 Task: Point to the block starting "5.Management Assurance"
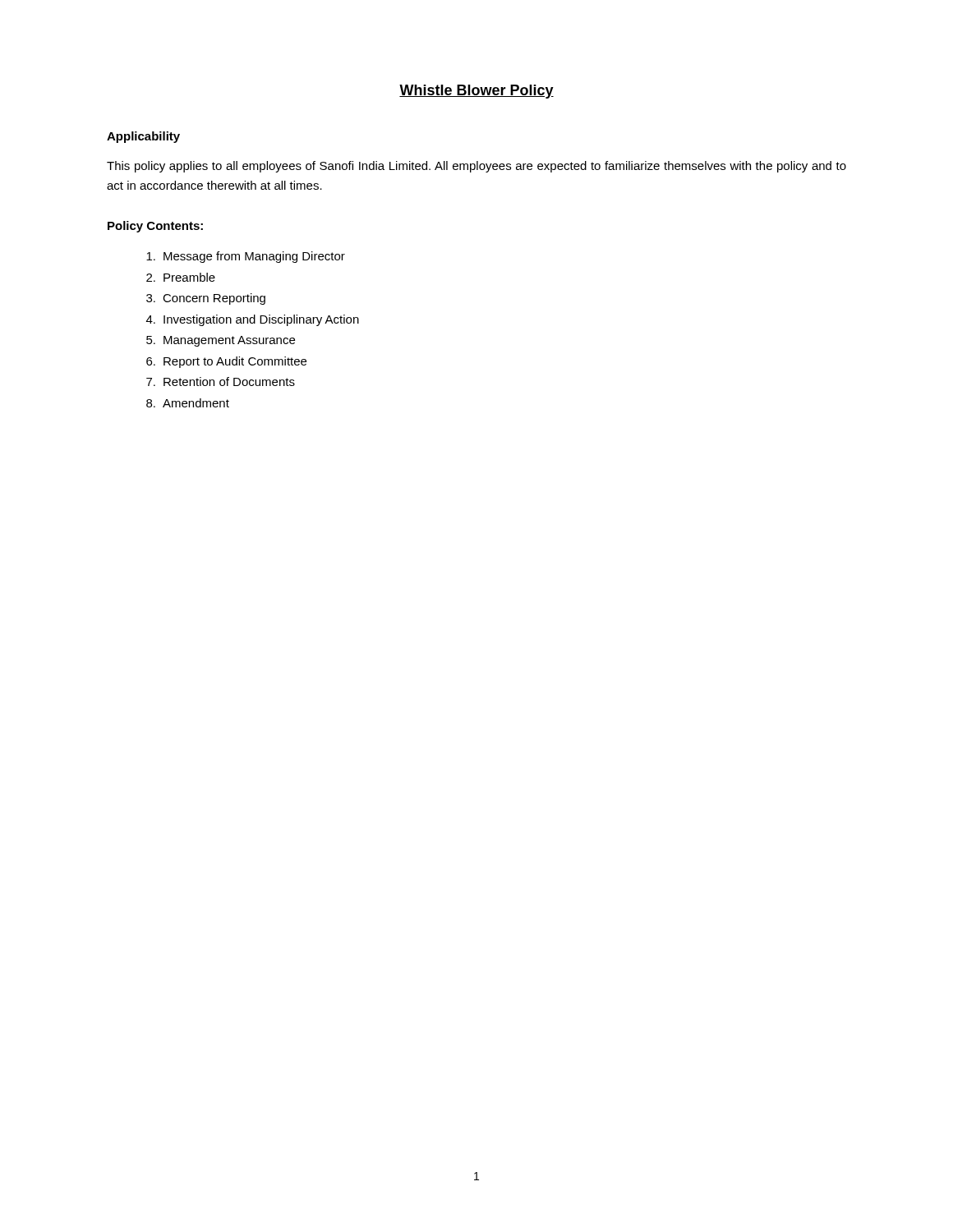(x=218, y=340)
